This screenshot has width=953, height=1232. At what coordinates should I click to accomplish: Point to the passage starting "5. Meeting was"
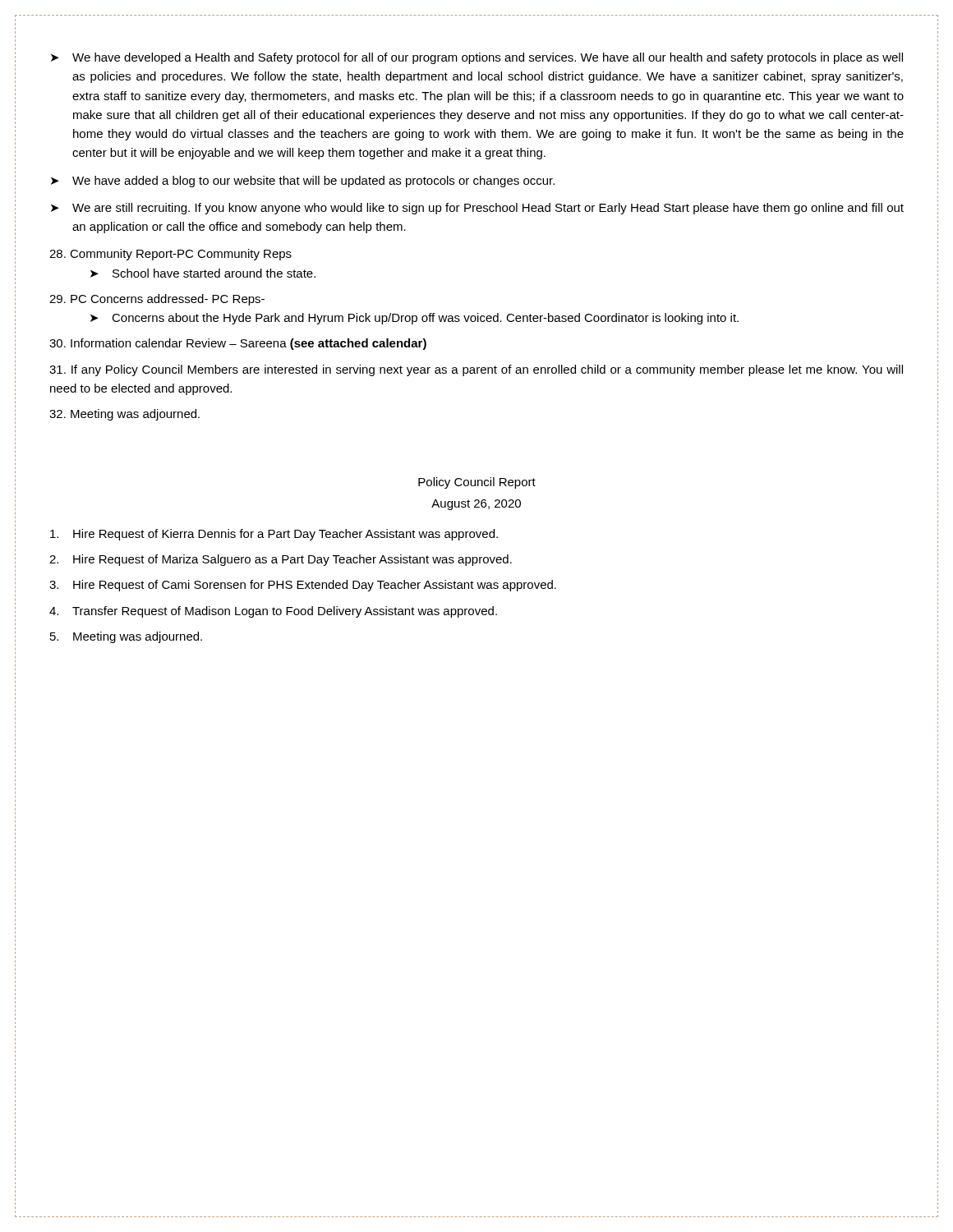[126, 636]
